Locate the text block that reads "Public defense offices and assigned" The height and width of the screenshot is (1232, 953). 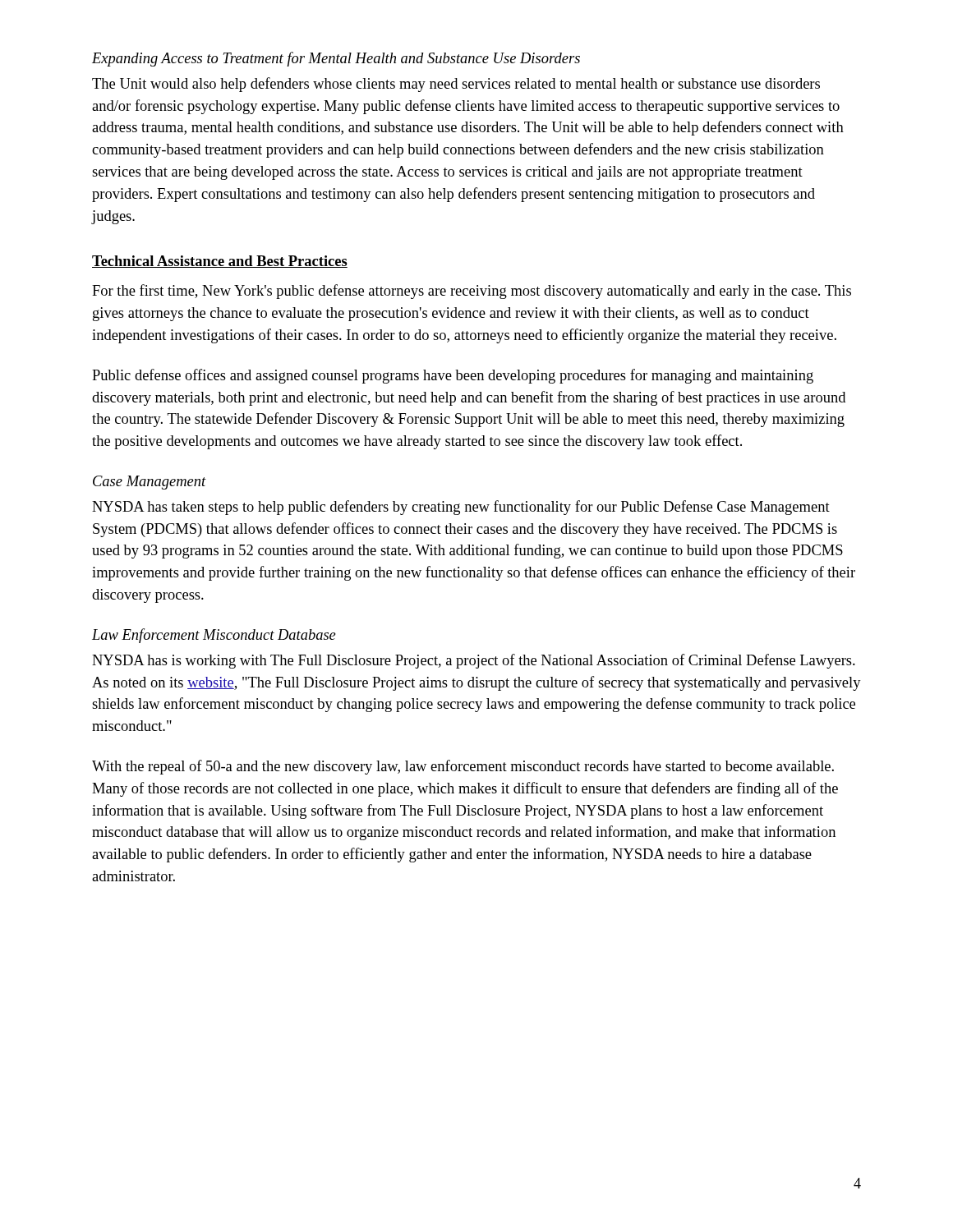(x=469, y=408)
